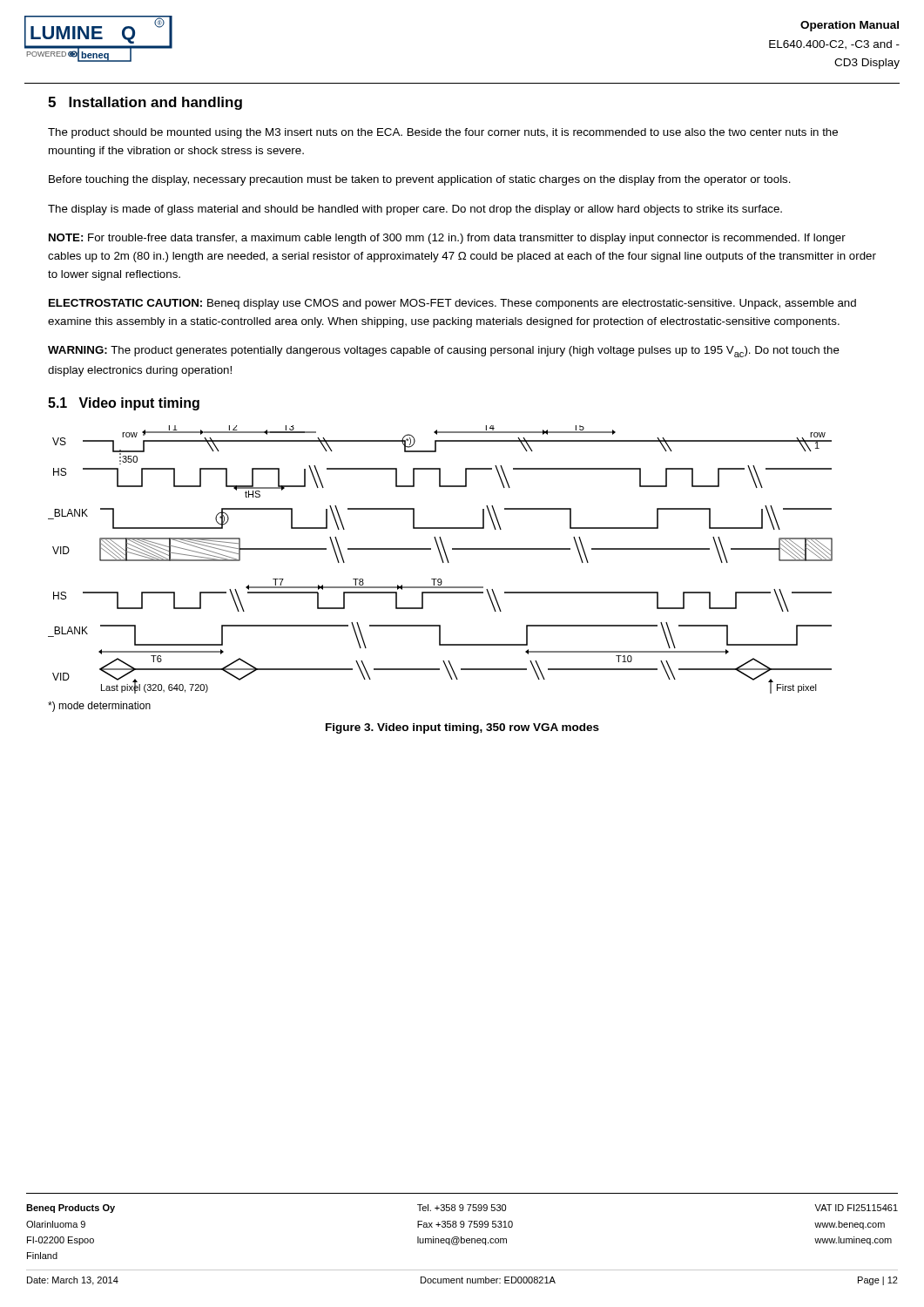Point to the block beginning "The product should be mounted using the M3"
Viewport: 924px width, 1307px height.
(x=443, y=141)
